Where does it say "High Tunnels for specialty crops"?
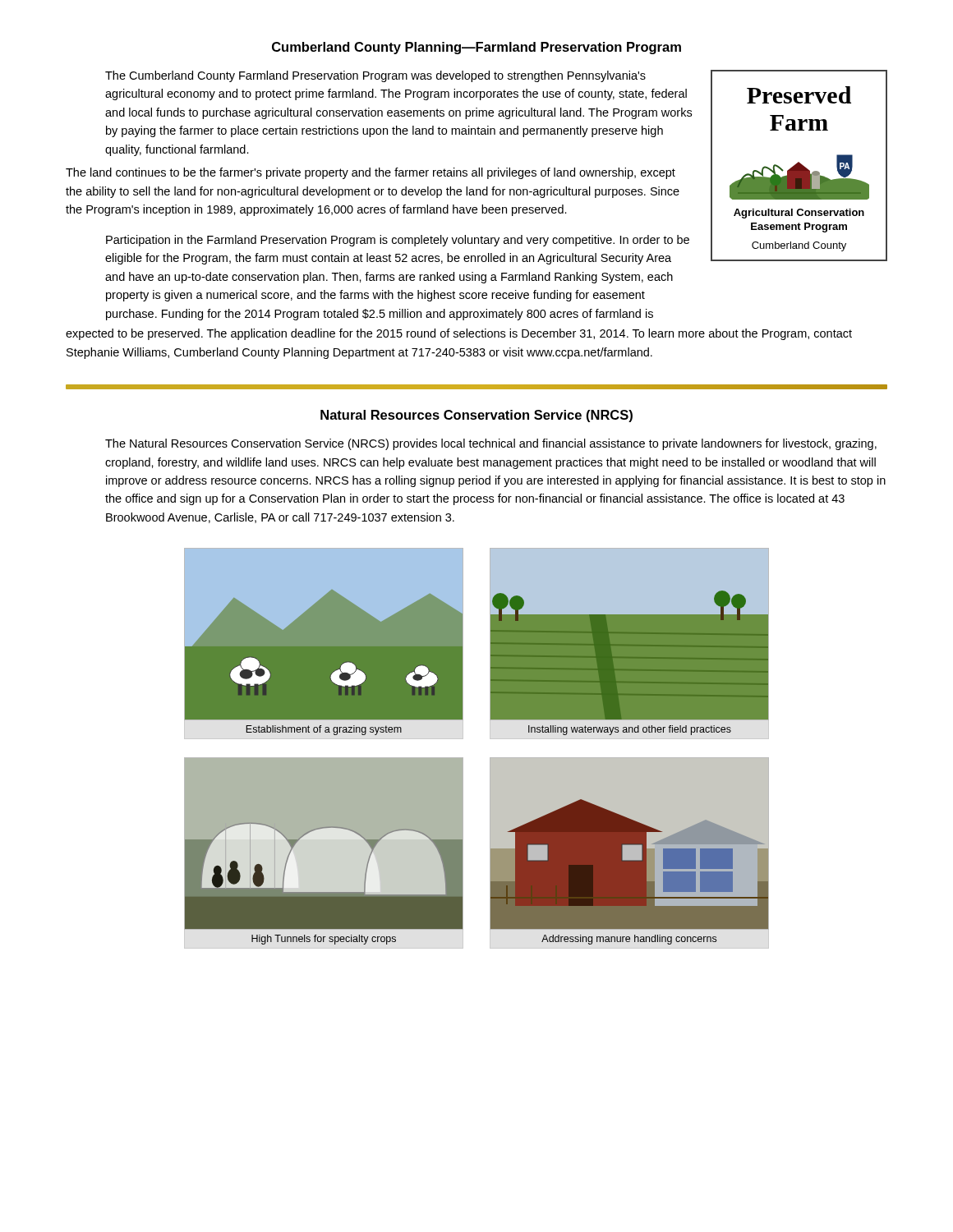 (x=324, y=939)
